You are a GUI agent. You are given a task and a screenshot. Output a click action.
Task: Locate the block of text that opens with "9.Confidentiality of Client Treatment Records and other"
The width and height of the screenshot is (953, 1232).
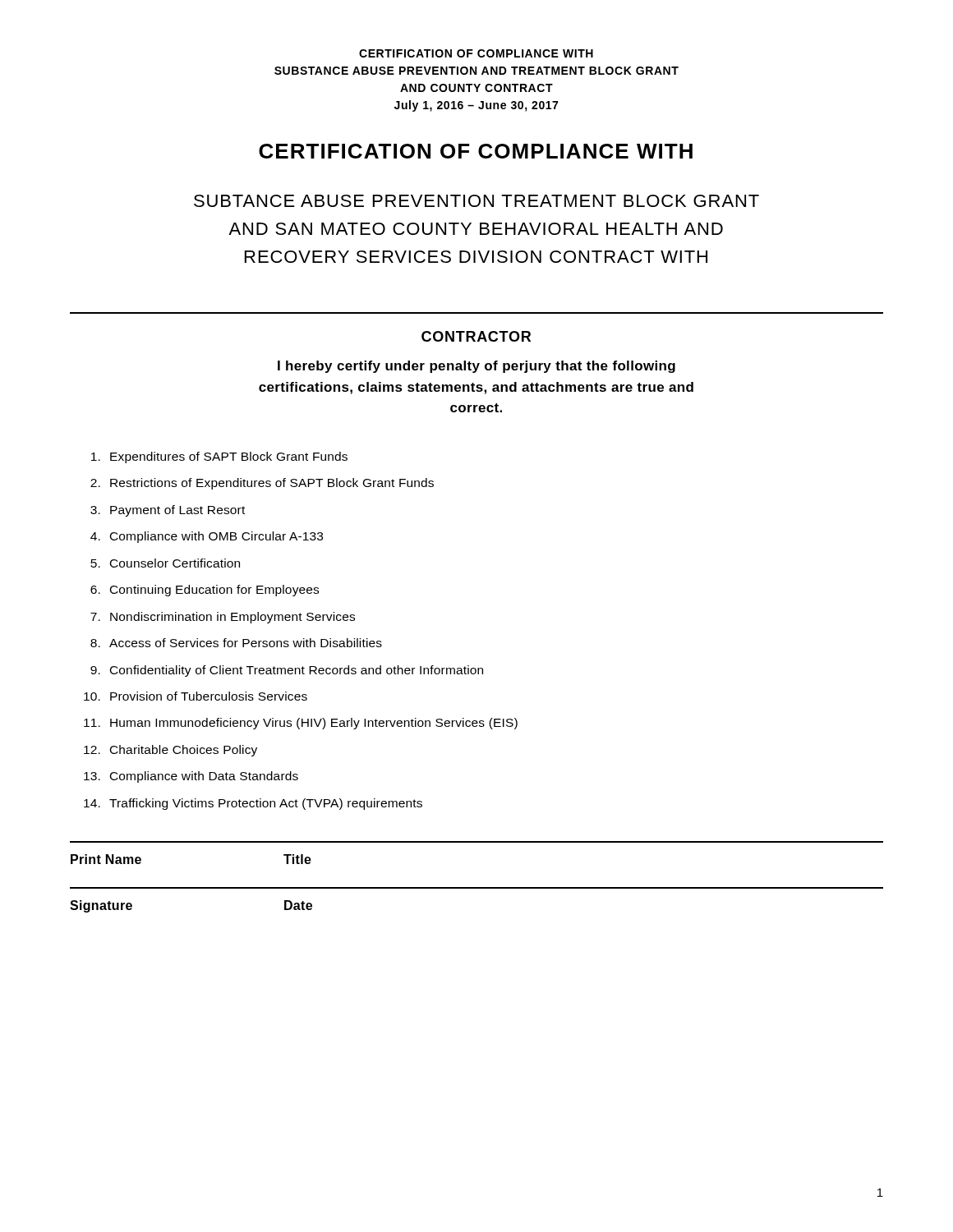[x=476, y=670]
